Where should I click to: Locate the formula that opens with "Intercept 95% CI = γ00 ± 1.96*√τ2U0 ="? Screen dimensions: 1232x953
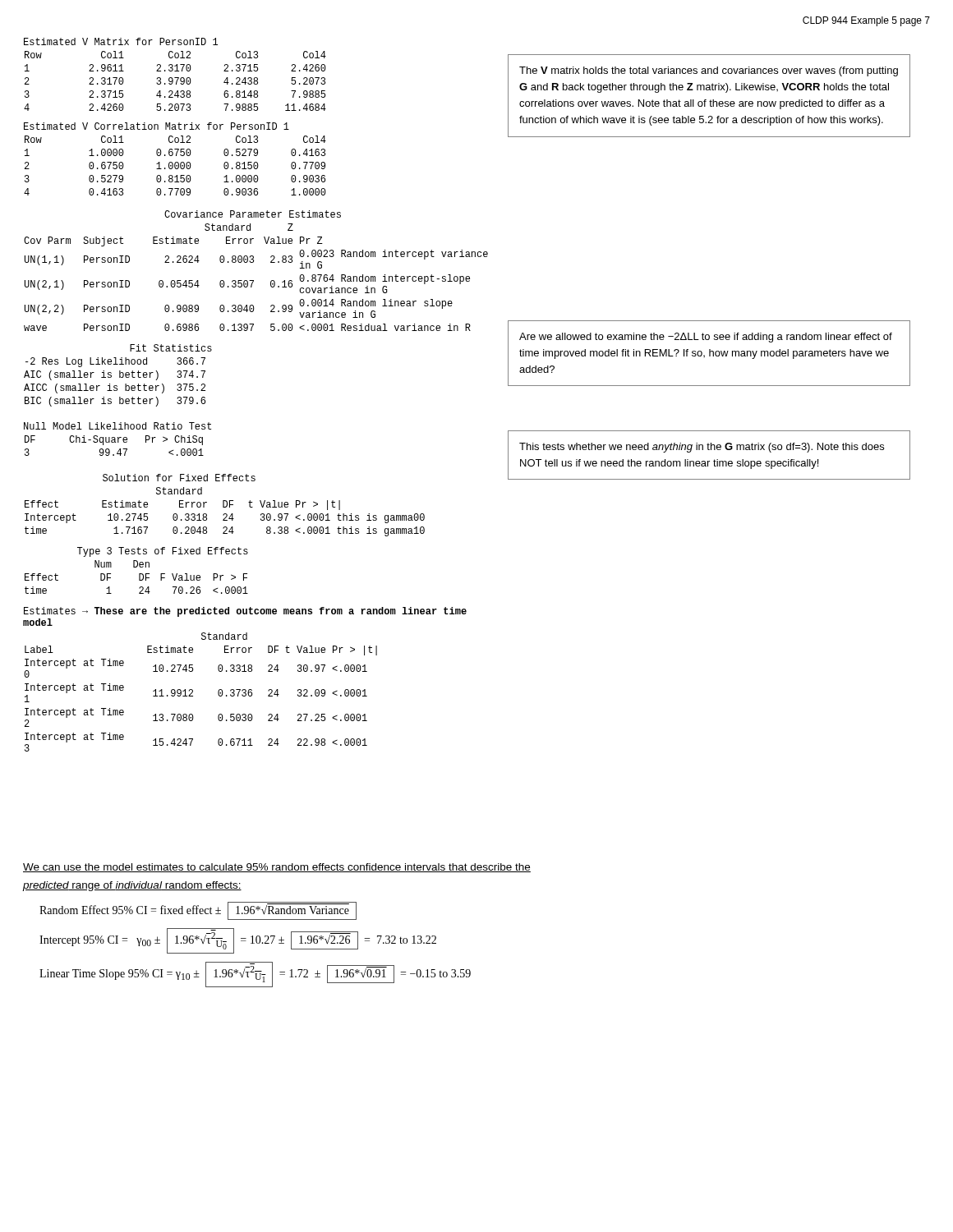tap(238, 941)
